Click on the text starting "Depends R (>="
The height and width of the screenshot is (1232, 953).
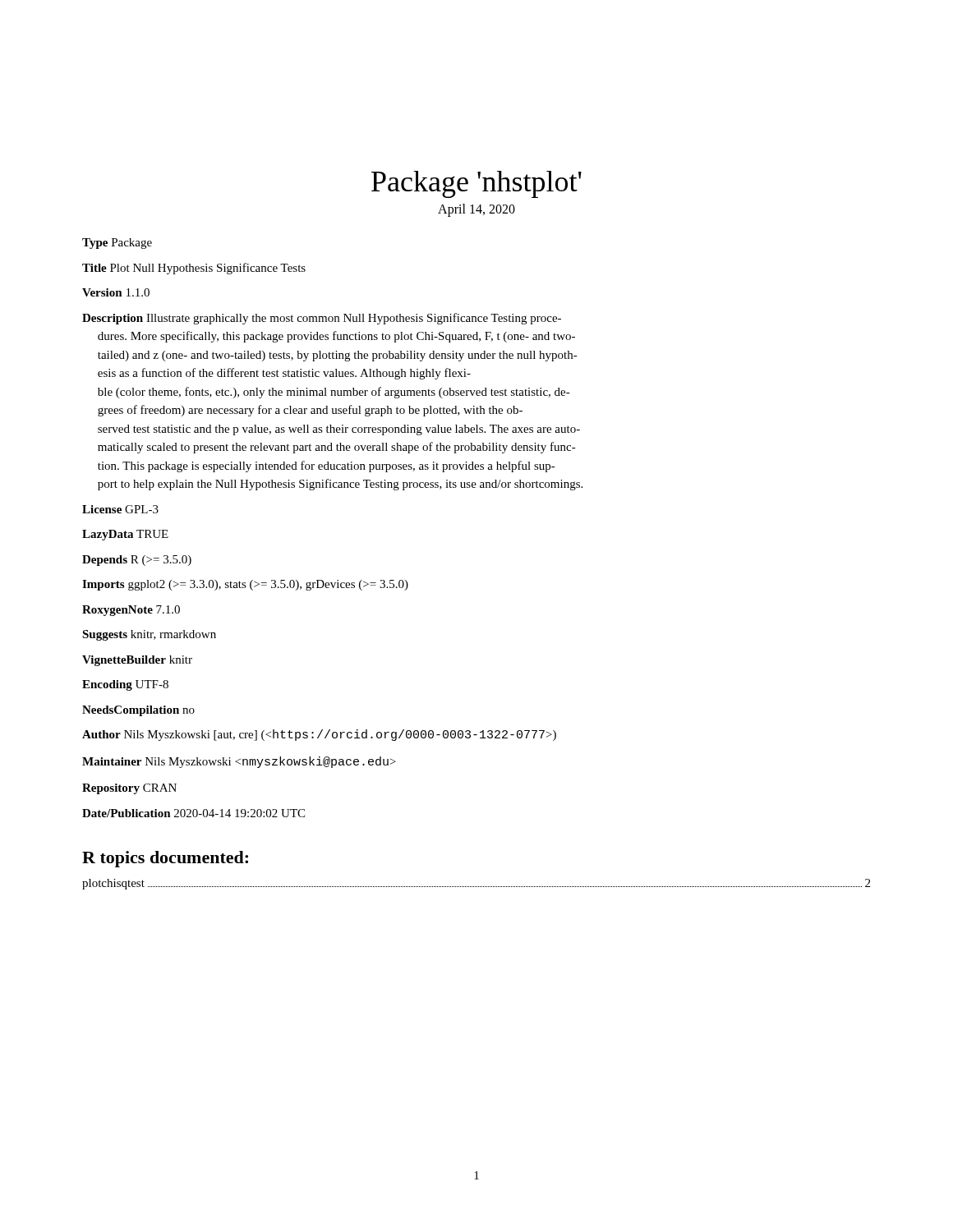coord(137,559)
